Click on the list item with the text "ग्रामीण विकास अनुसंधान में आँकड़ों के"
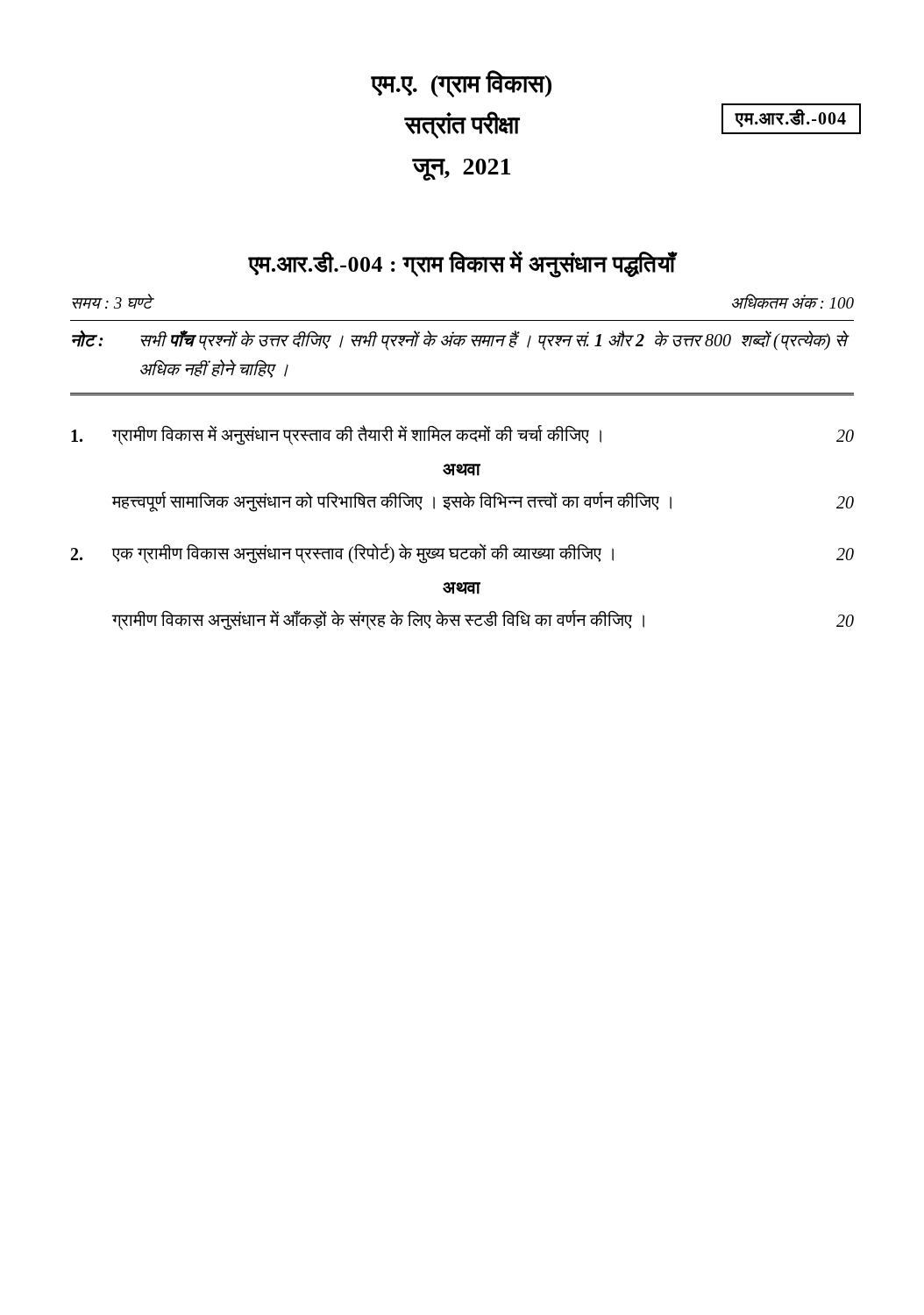This screenshot has height=1315, width=924. (x=483, y=620)
